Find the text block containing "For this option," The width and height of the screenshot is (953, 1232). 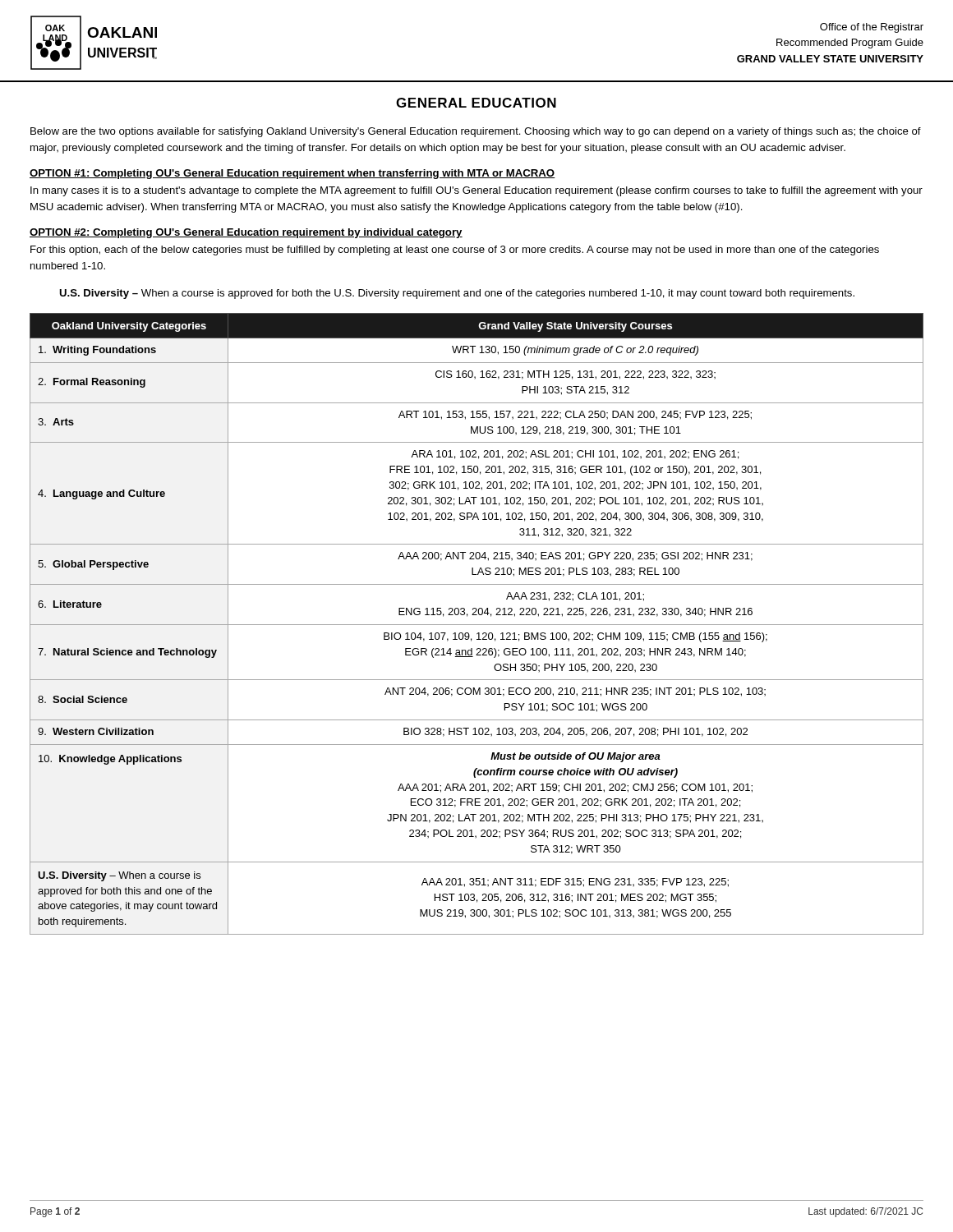tap(454, 257)
